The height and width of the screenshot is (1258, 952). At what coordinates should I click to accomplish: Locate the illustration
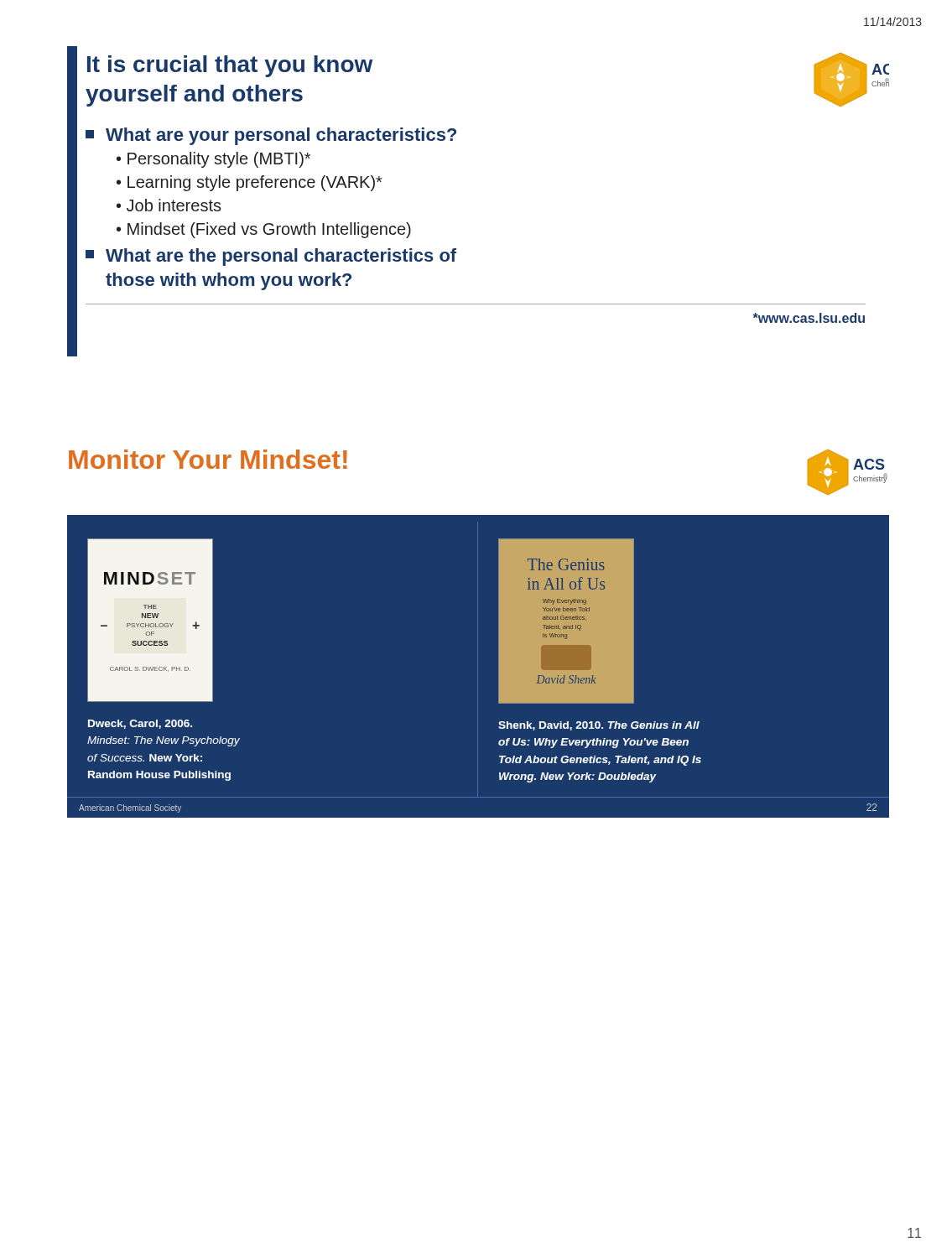tap(478, 659)
